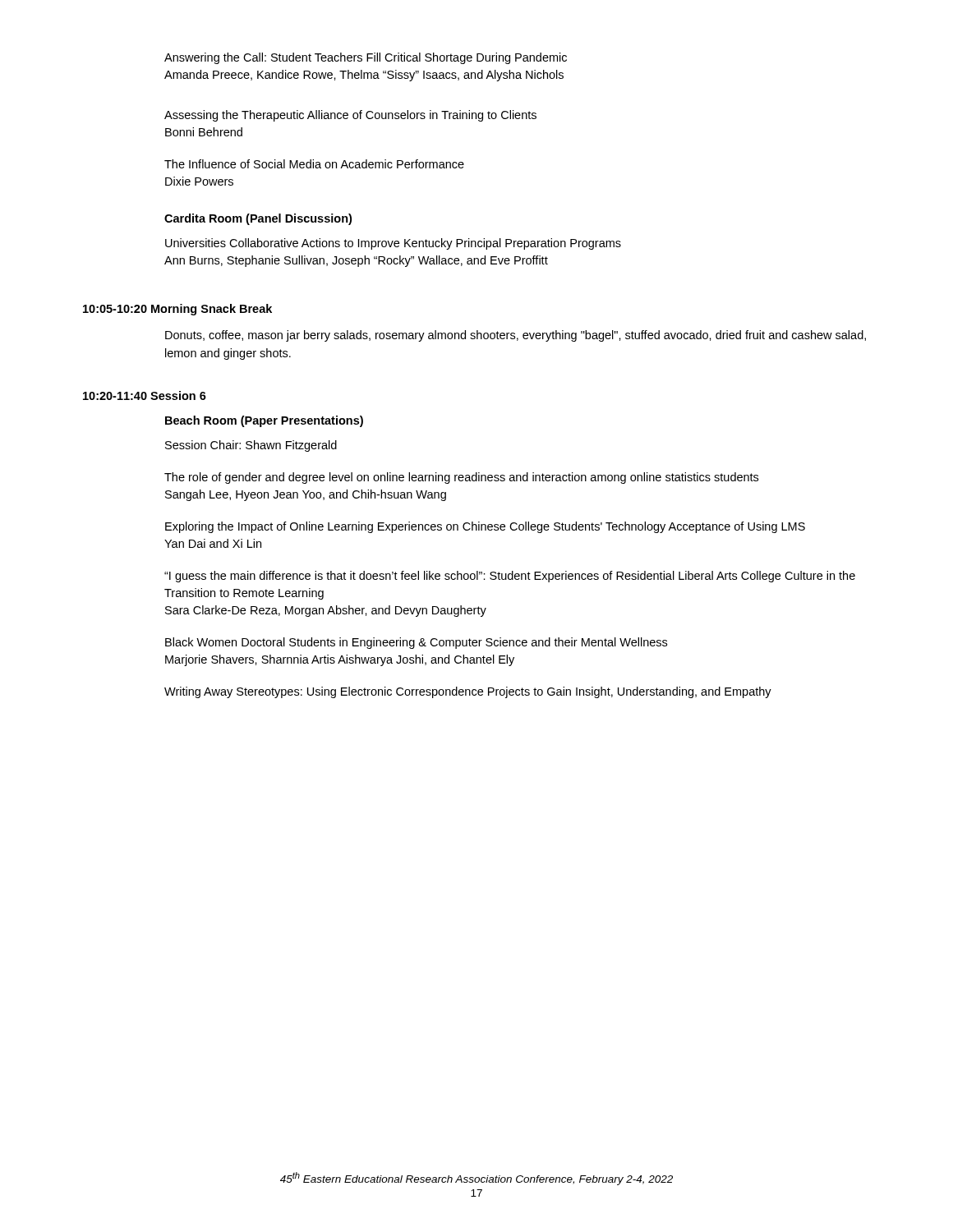Image resolution: width=953 pixels, height=1232 pixels.
Task: Locate the text block starting "Exploring the Impact of Online Learning Experiences on"
Action: tap(518, 535)
